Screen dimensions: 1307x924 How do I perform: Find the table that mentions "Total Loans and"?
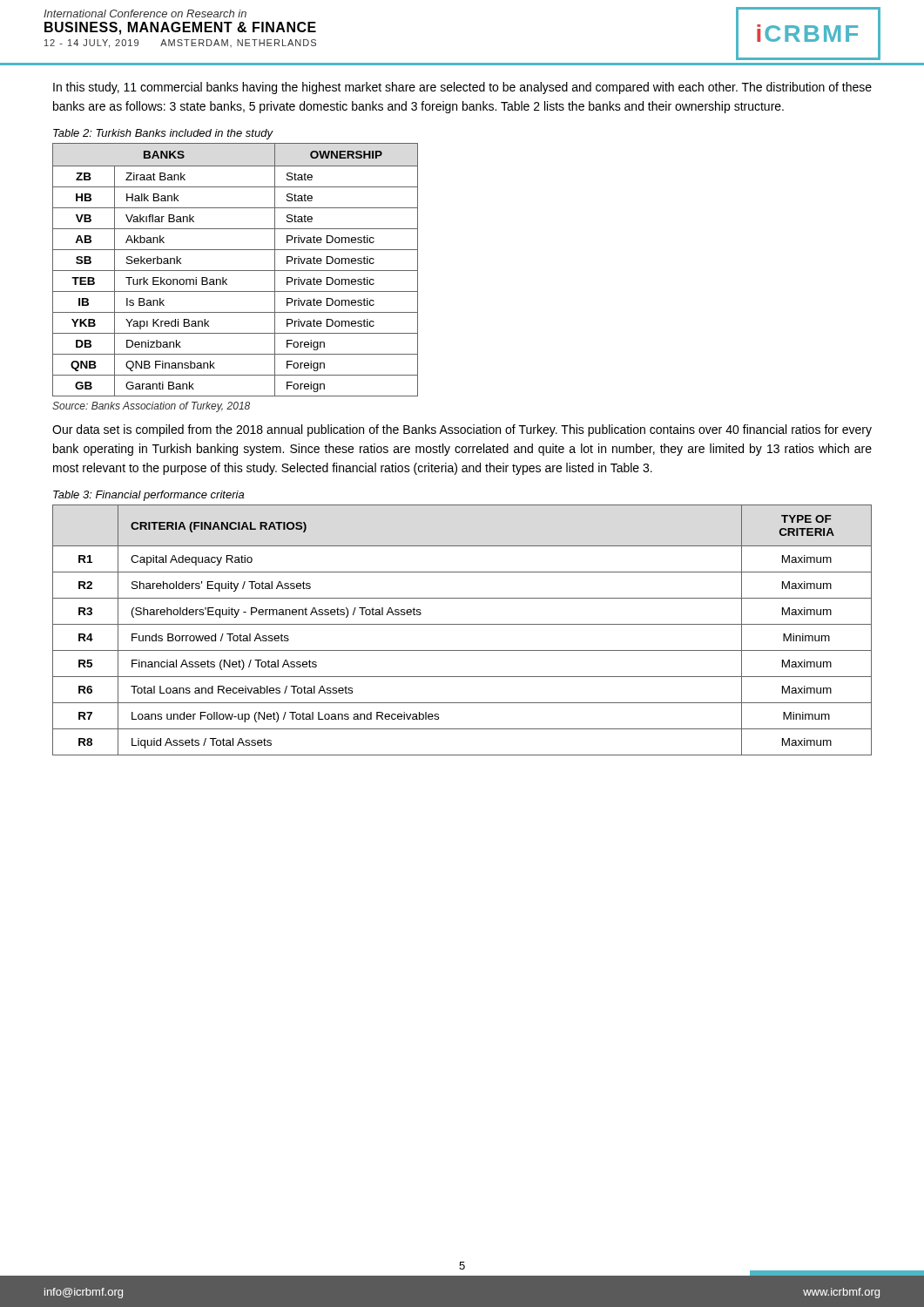click(x=462, y=630)
